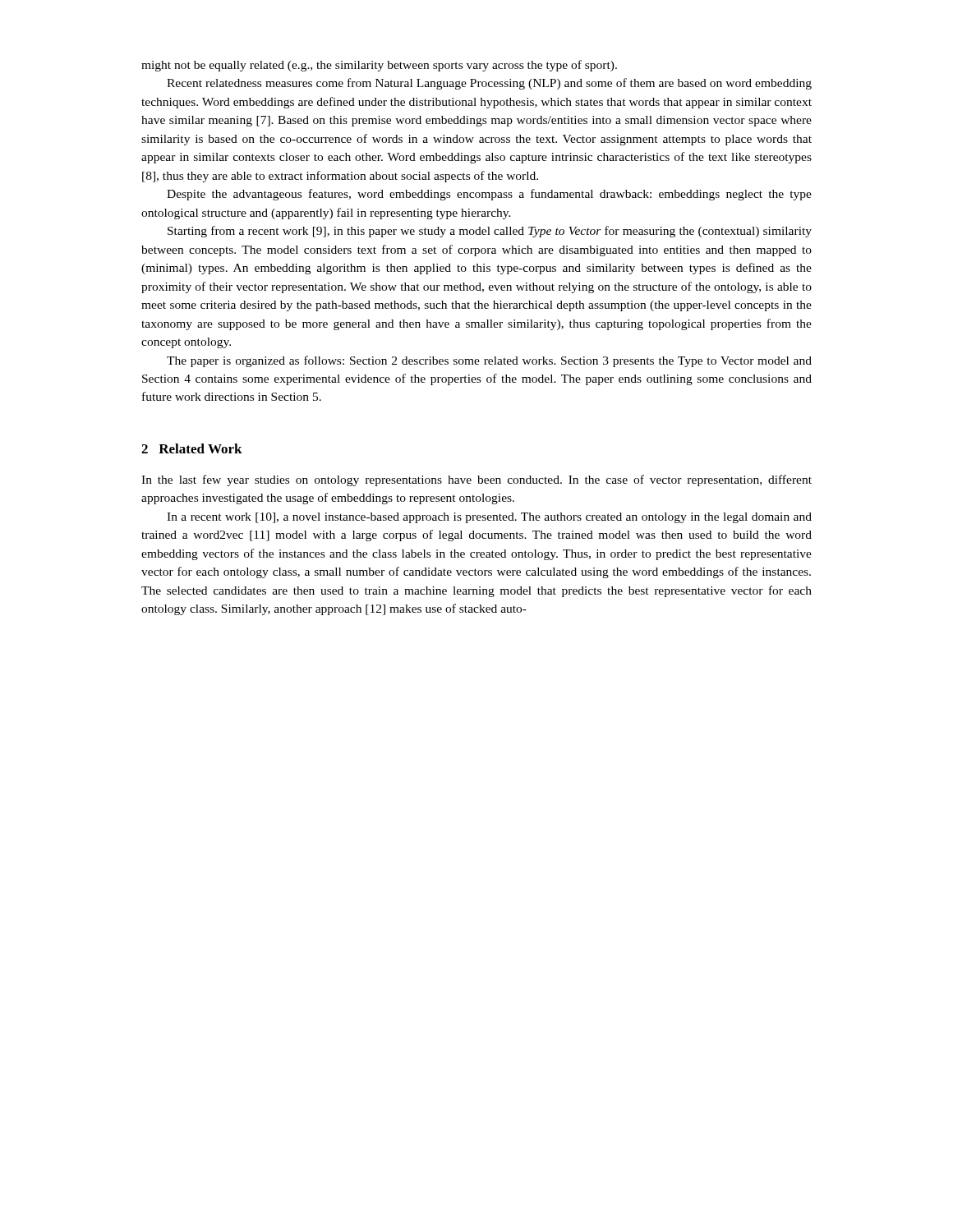The height and width of the screenshot is (1232, 953).
Task: Navigate to the passage starting "In a recent work [10],"
Action: click(x=476, y=563)
